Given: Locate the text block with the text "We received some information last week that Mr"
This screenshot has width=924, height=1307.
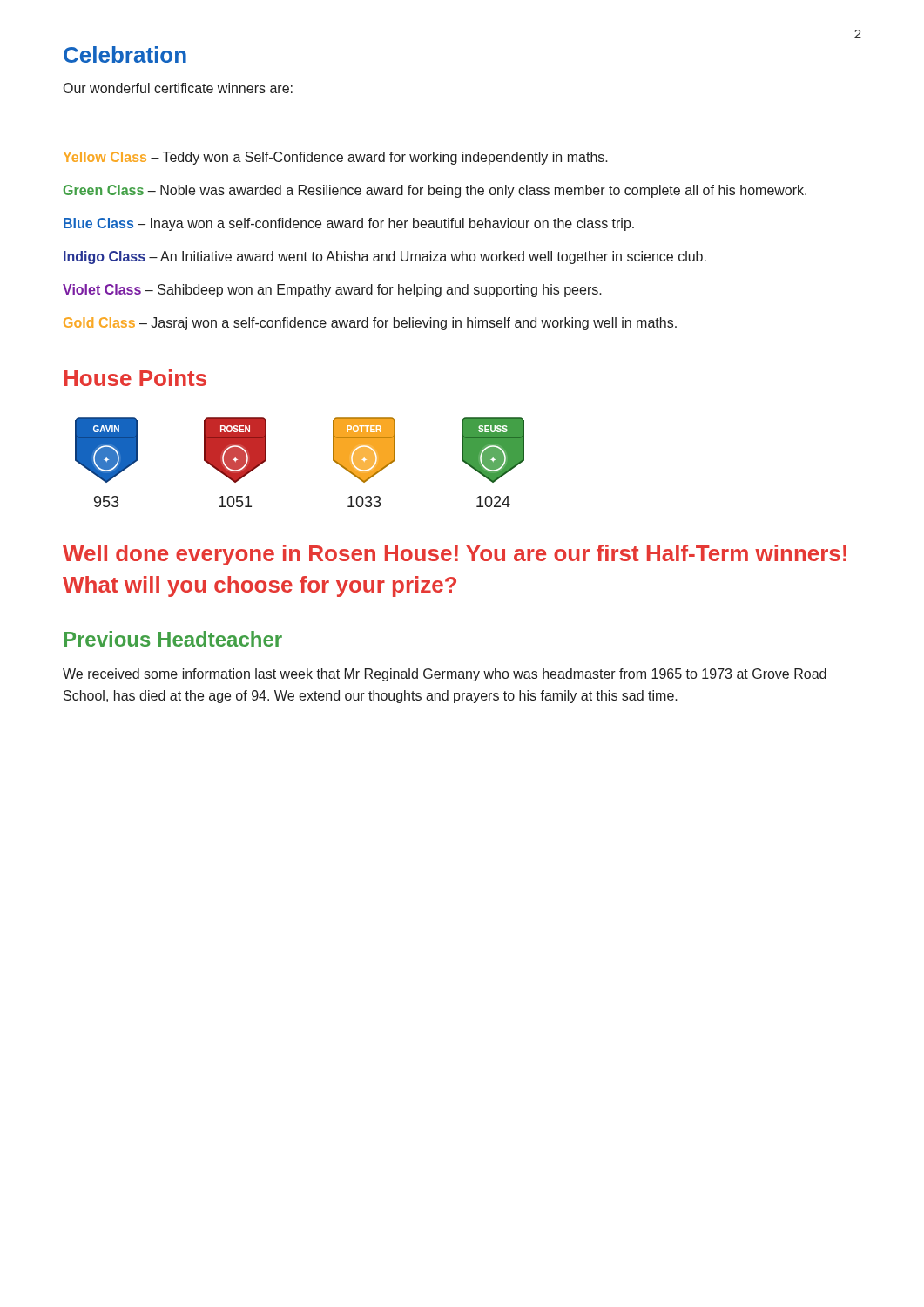Looking at the screenshot, I should point(462,685).
